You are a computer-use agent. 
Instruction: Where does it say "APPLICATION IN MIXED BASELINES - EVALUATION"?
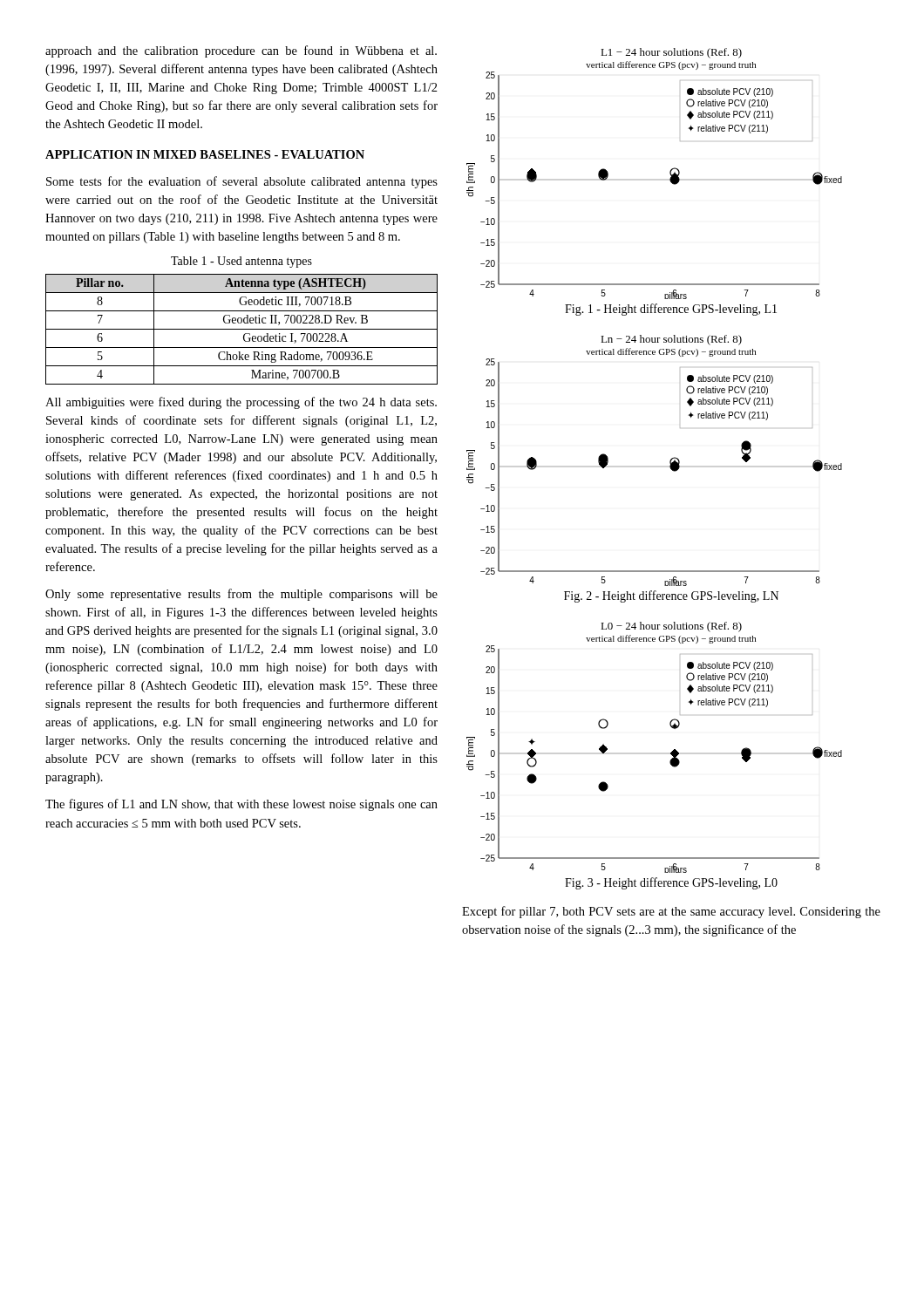(241, 155)
